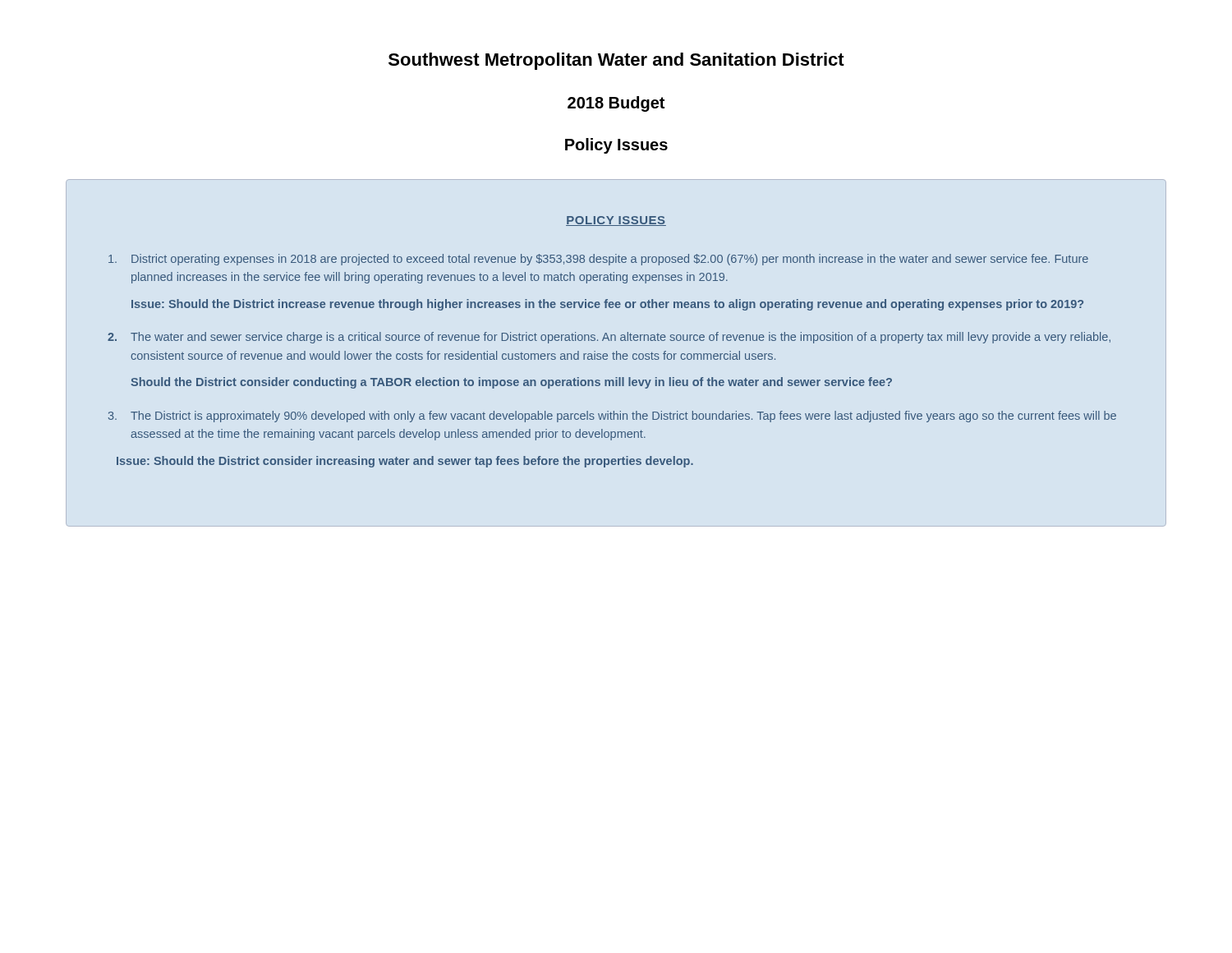Click on the list item that says "District operating expenses in 2018 are projected to"
Viewport: 1232px width, 953px height.
click(x=616, y=268)
